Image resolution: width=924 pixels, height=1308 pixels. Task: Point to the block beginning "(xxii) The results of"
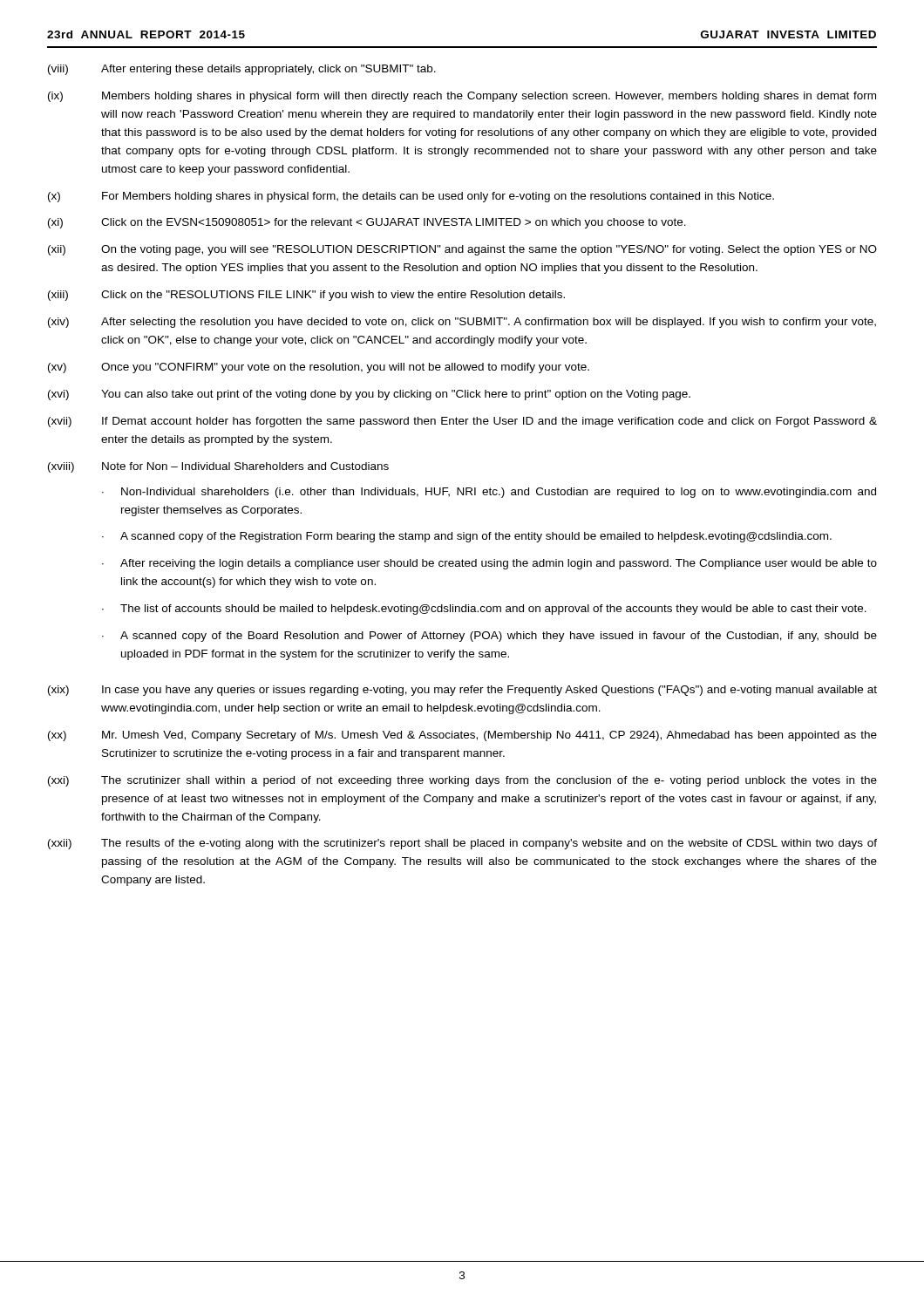462,862
